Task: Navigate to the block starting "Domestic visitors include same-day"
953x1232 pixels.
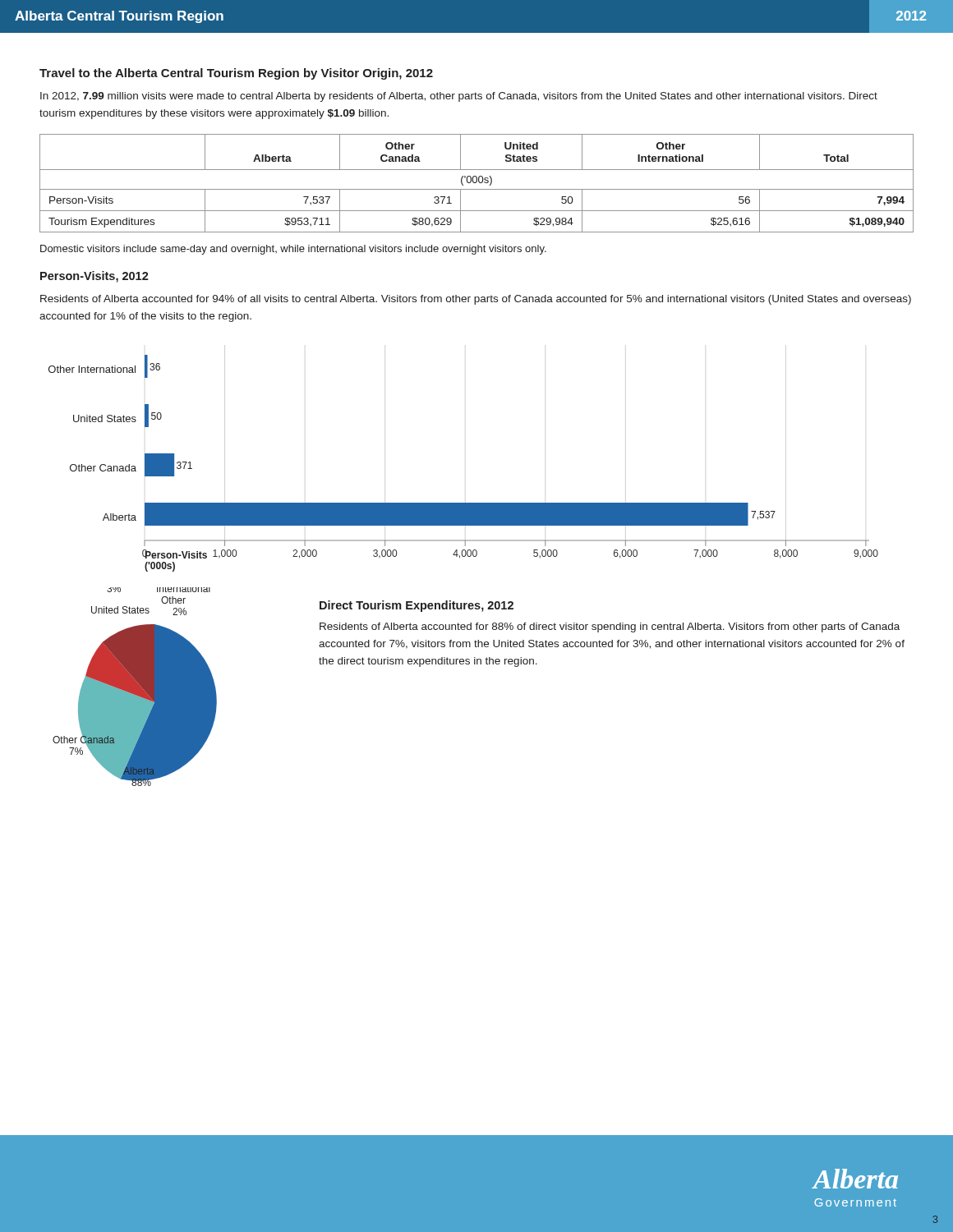Action: pos(293,248)
